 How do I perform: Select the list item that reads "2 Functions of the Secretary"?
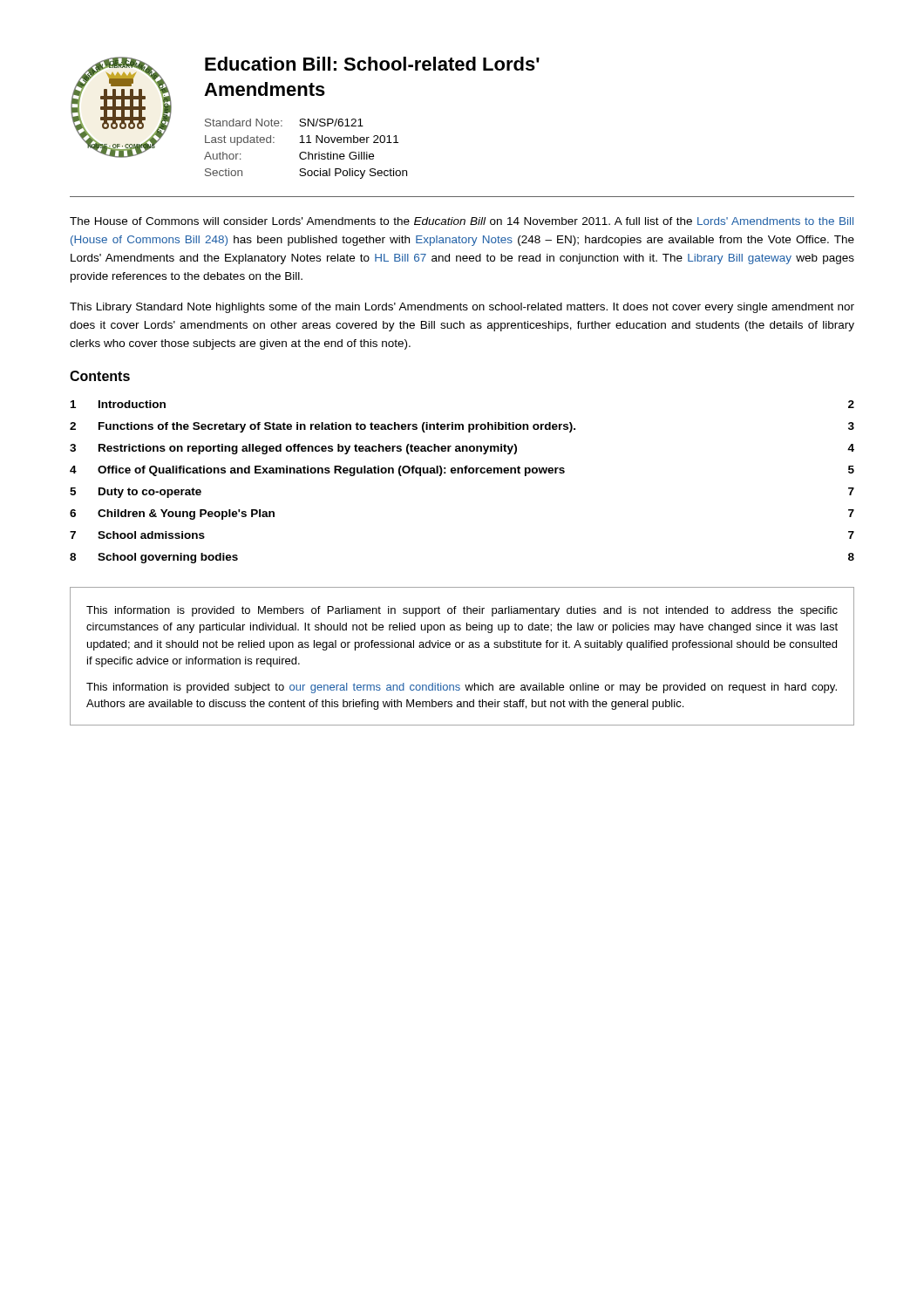coord(462,426)
